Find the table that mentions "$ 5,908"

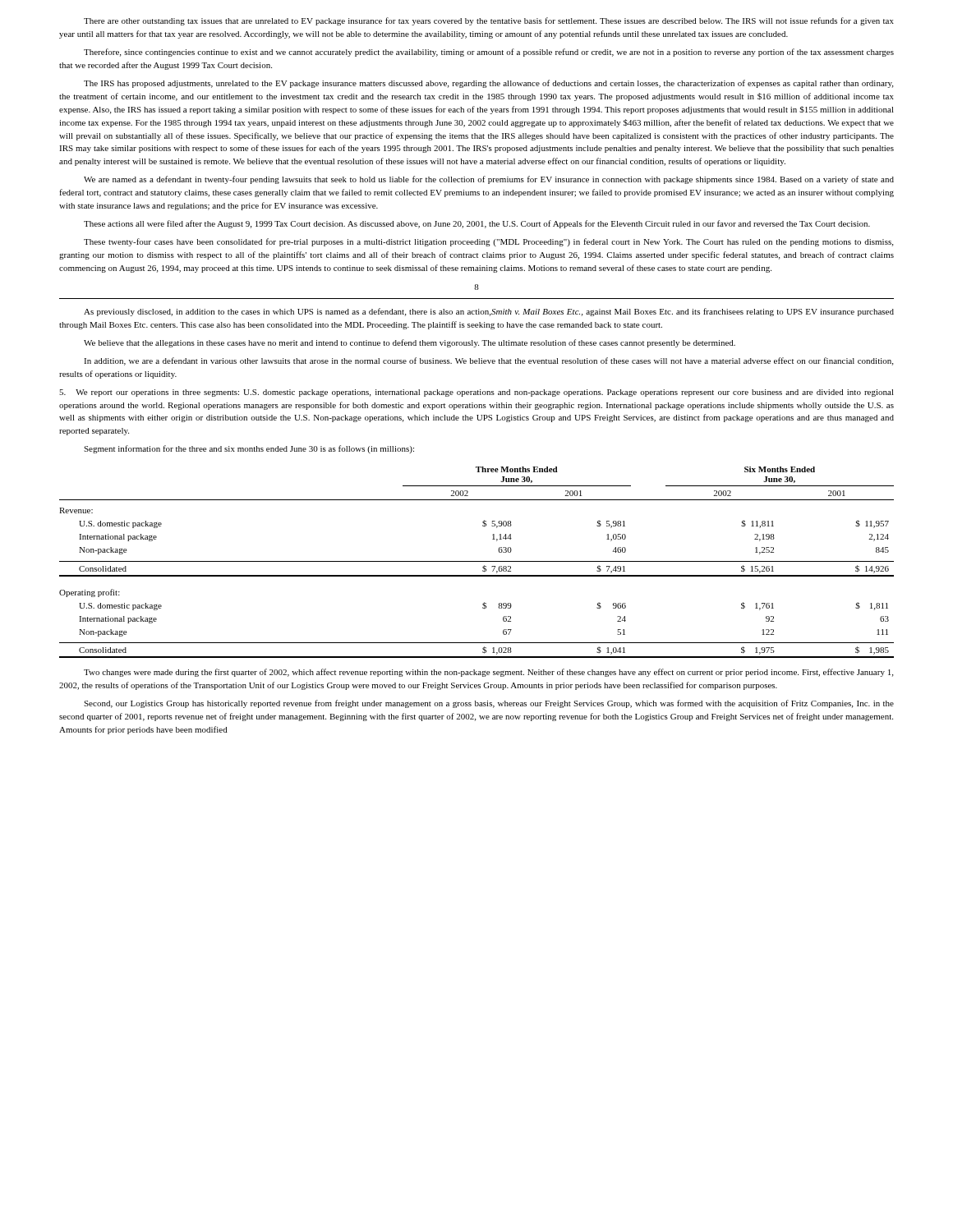(476, 560)
